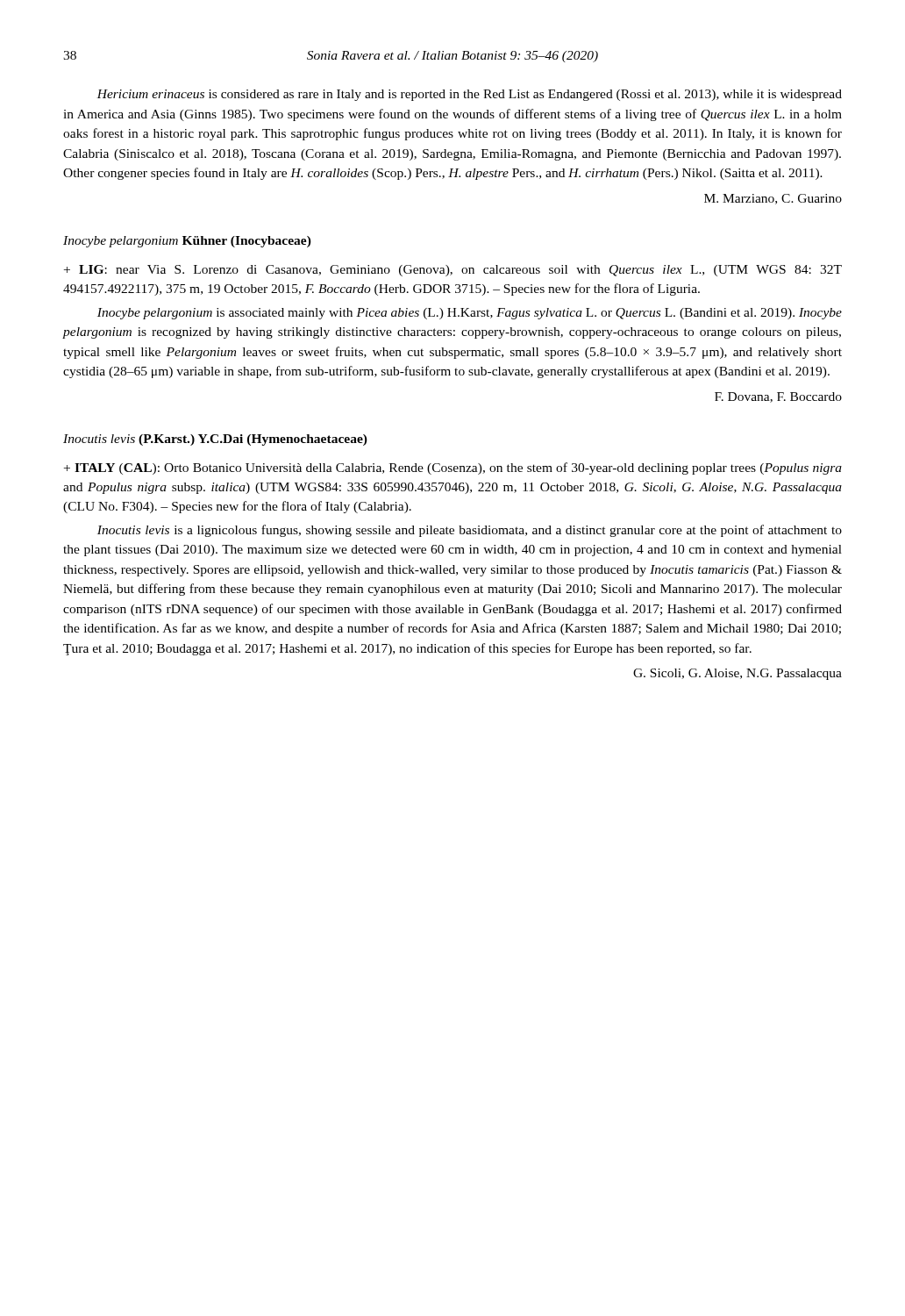Screen dimensions: 1316x905
Task: Click the passage that begins "+ LIG: near Via S. Lorenzo"
Action: (x=452, y=279)
